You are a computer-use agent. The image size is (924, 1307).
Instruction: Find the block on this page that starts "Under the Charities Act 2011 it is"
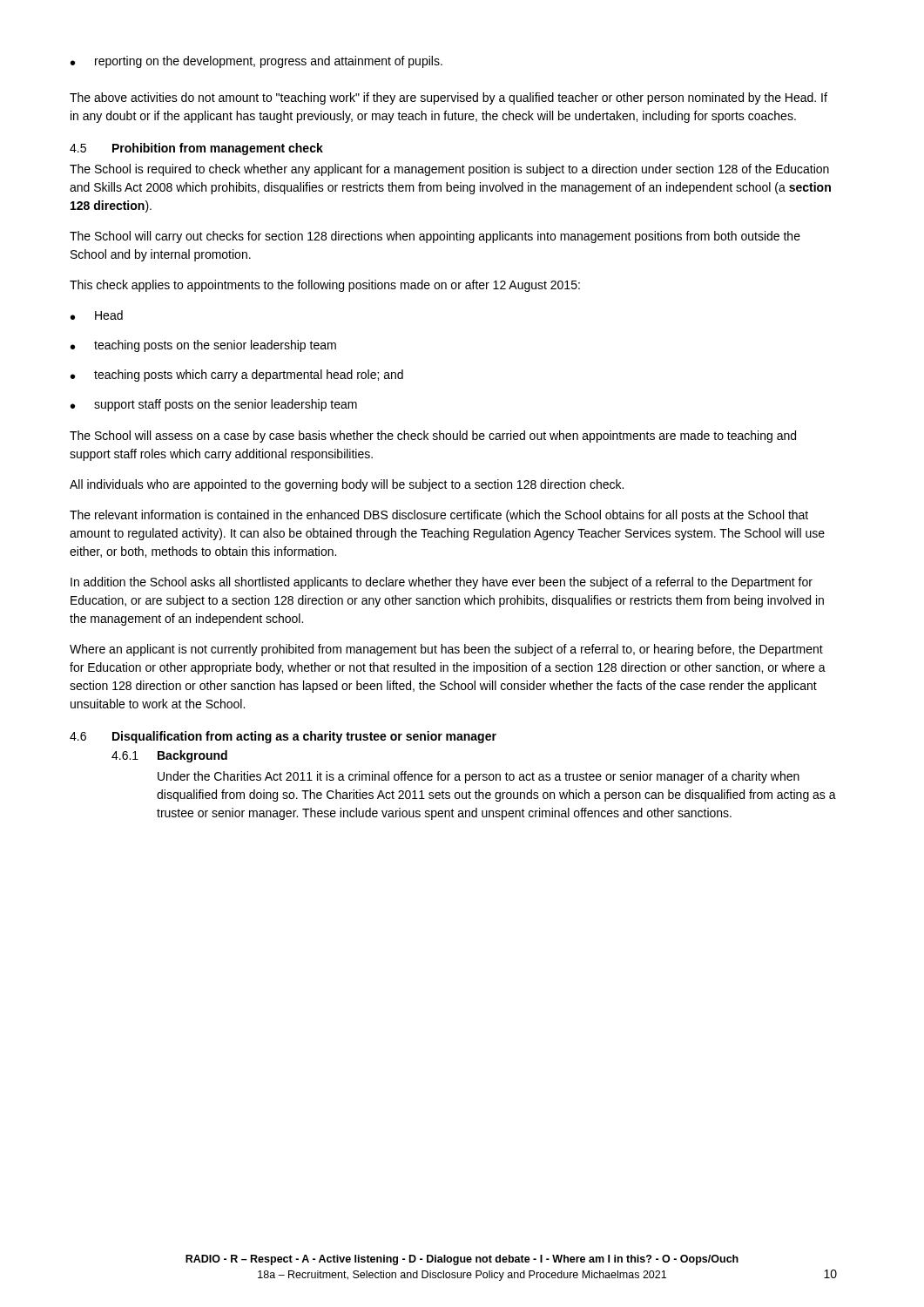click(x=496, y=795)
